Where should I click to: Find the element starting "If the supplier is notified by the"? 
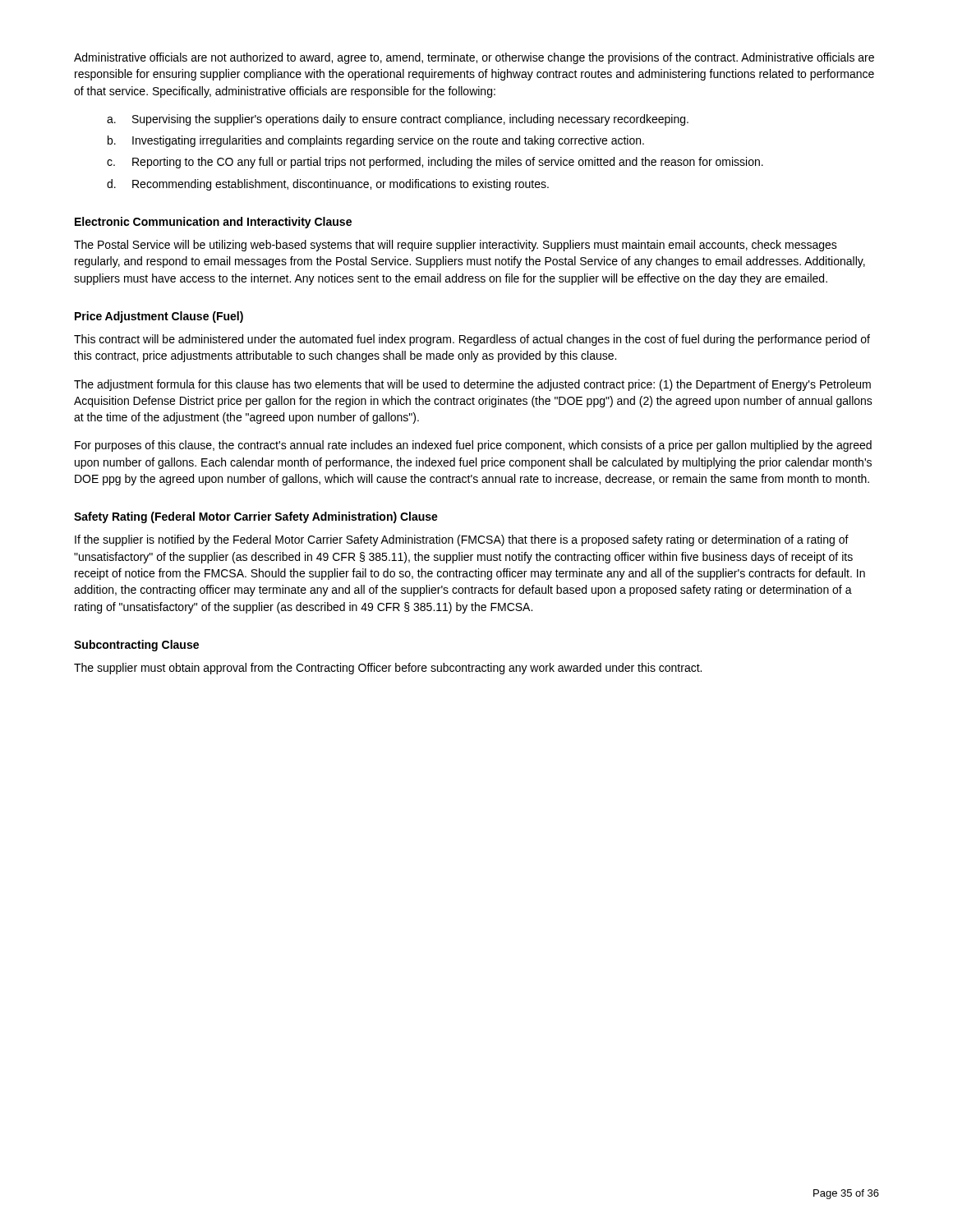click(470, 573)
